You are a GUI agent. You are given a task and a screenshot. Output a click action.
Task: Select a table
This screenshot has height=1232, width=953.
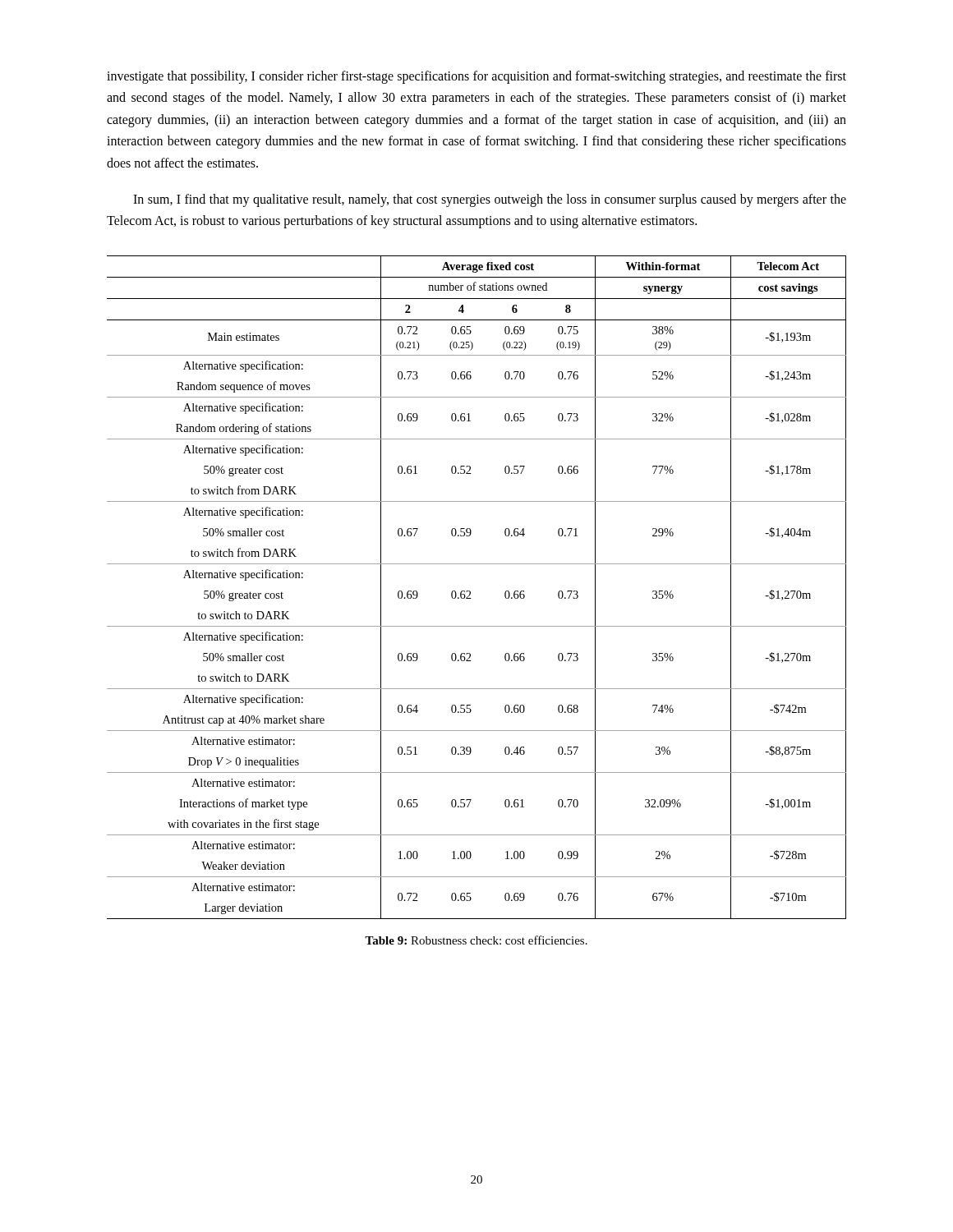pos(476,587)
